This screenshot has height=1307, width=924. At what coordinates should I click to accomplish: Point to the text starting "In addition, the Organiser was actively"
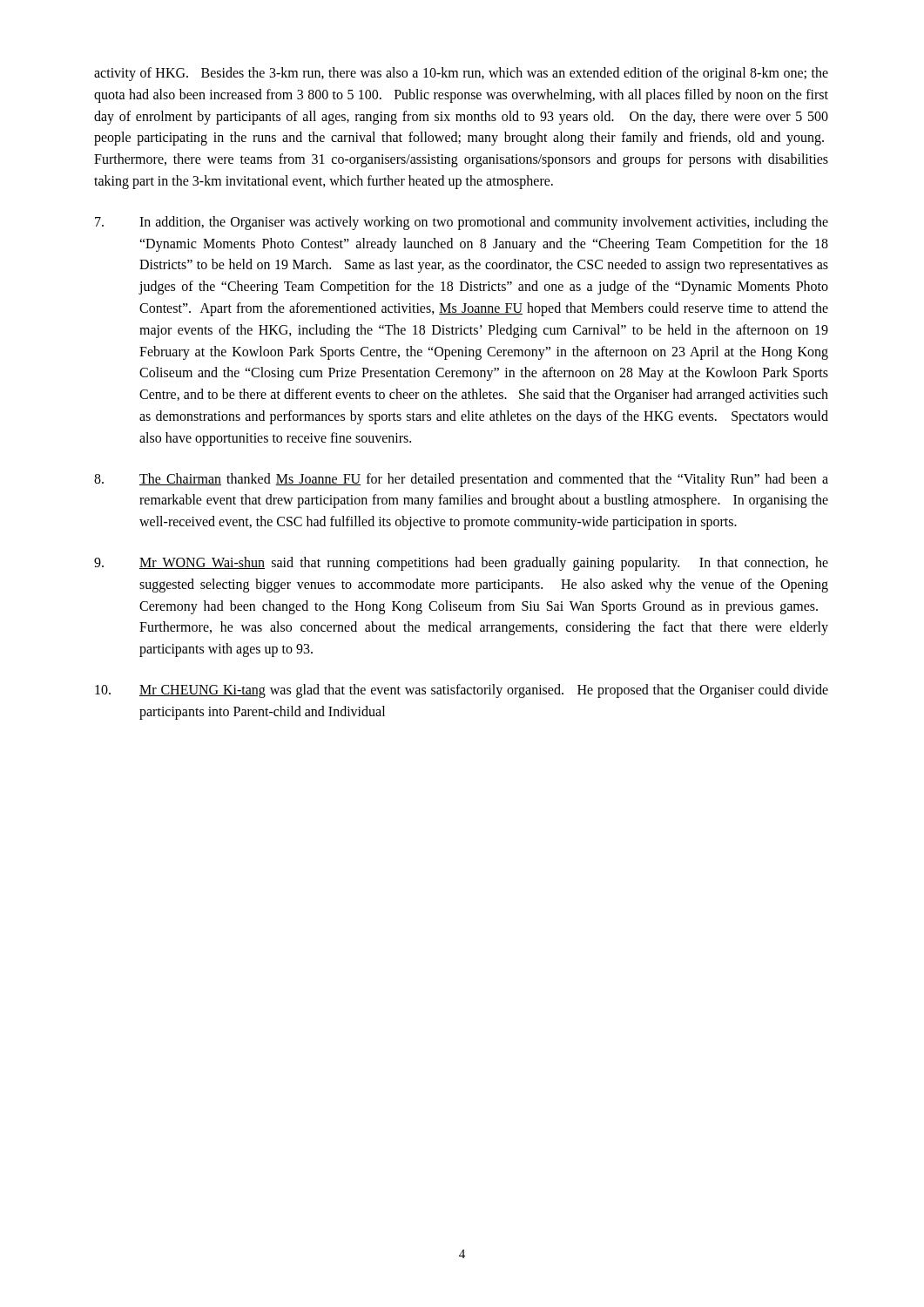tap(461, 330)
